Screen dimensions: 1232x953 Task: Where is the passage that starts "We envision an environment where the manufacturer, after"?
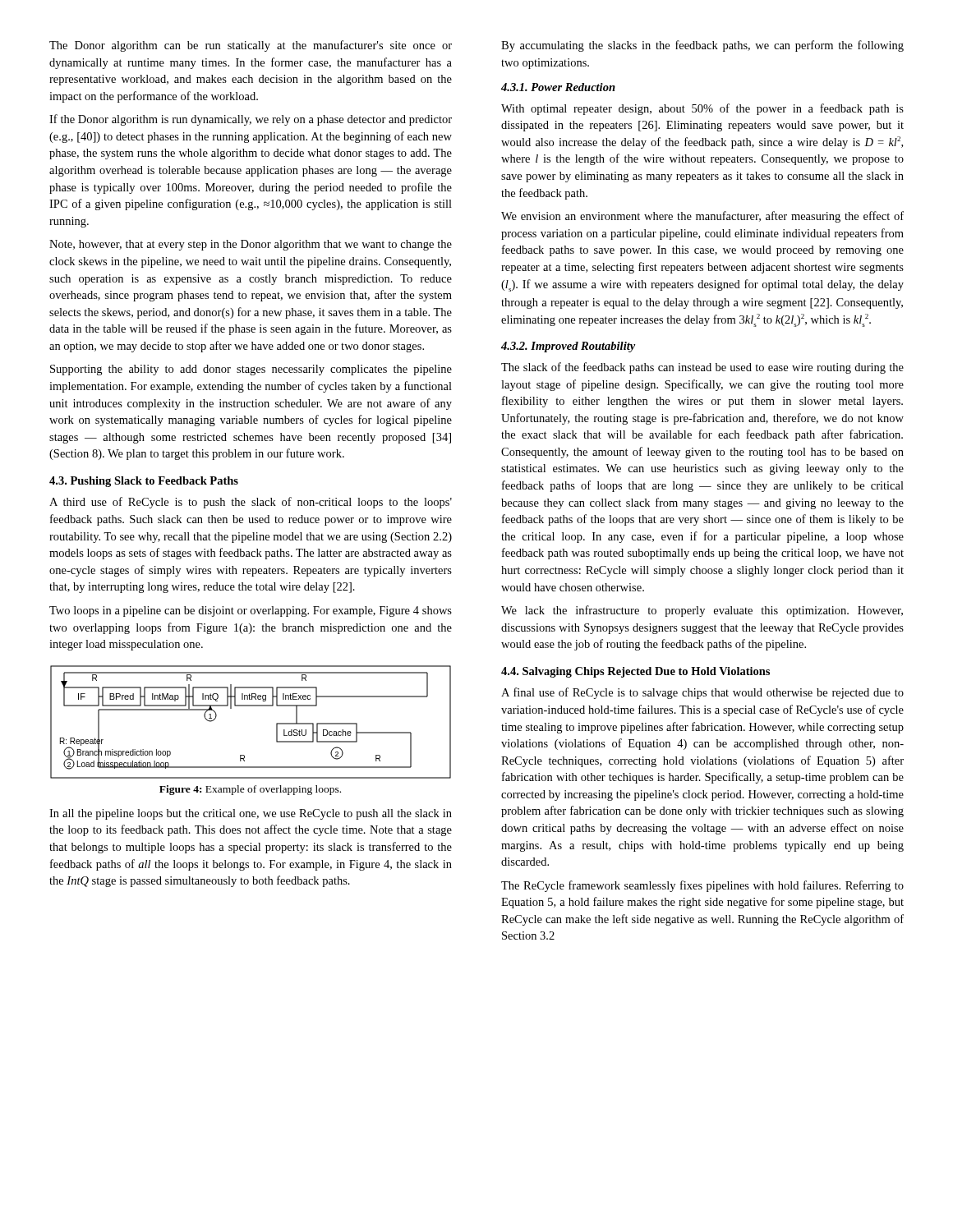tap(702, 269)
